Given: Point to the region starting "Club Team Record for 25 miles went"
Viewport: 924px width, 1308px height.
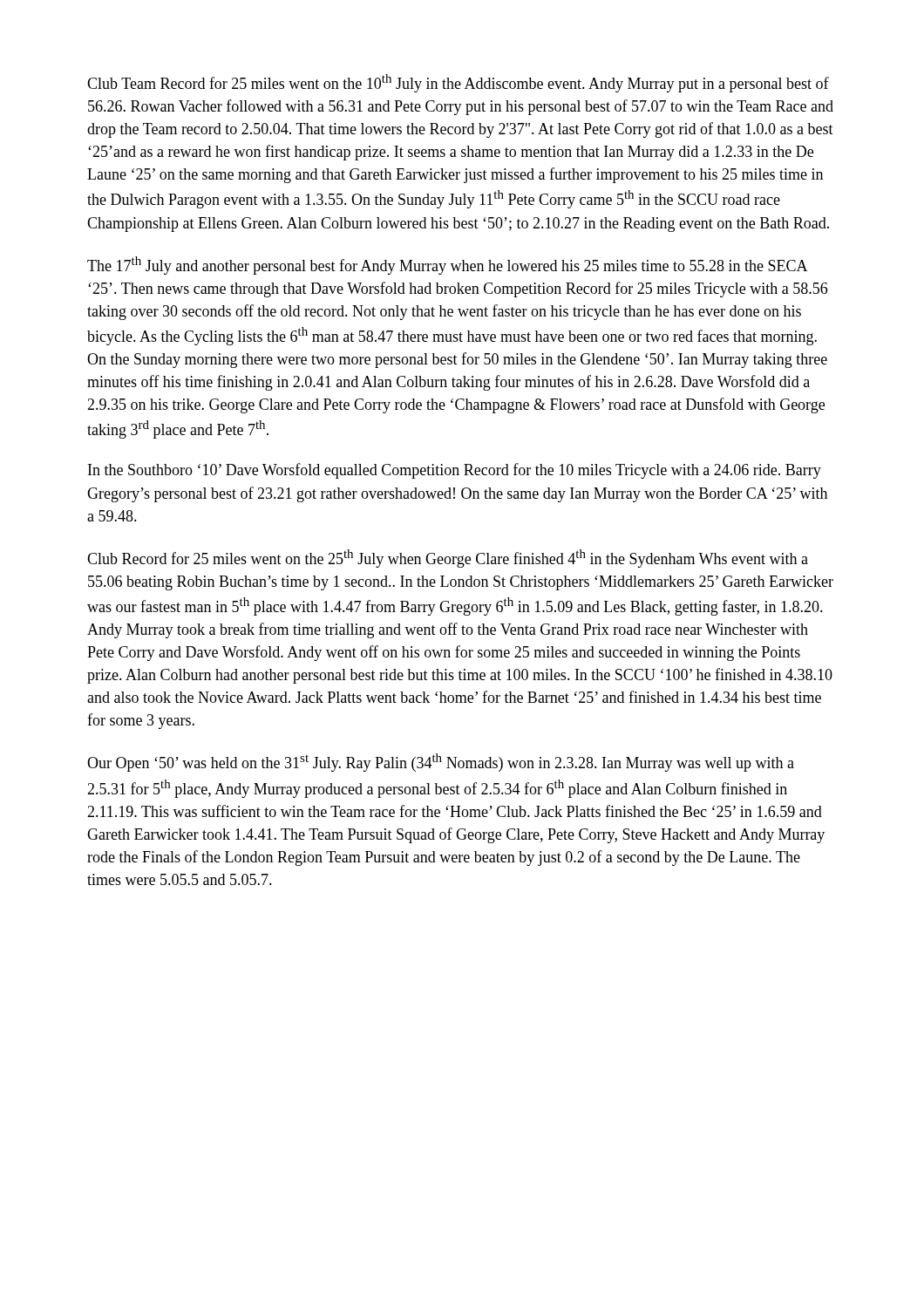Looking at the screenshot, I should tap(460, 152).
